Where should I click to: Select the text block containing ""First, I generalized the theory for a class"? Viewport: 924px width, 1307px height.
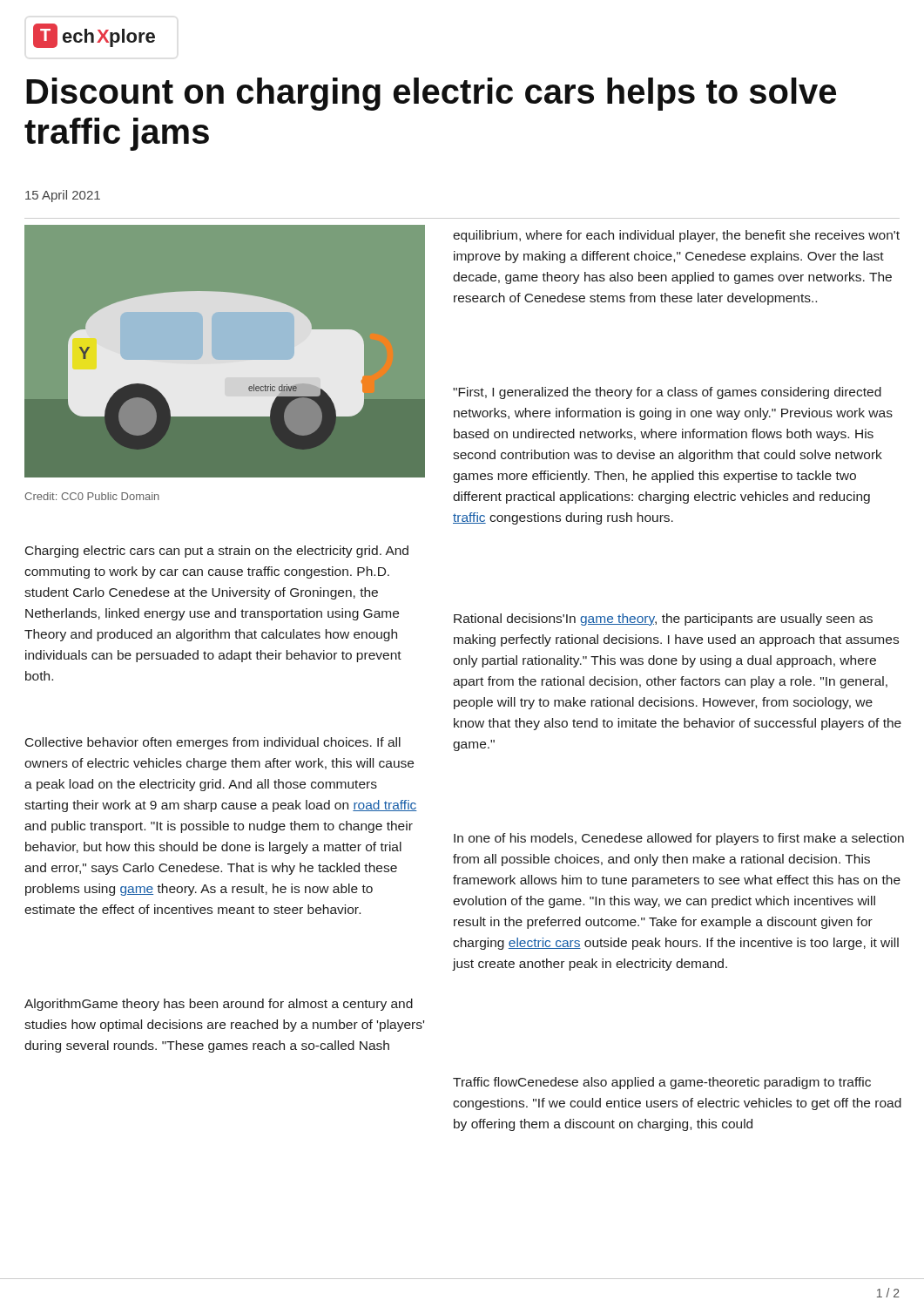[x=679, y=455]
